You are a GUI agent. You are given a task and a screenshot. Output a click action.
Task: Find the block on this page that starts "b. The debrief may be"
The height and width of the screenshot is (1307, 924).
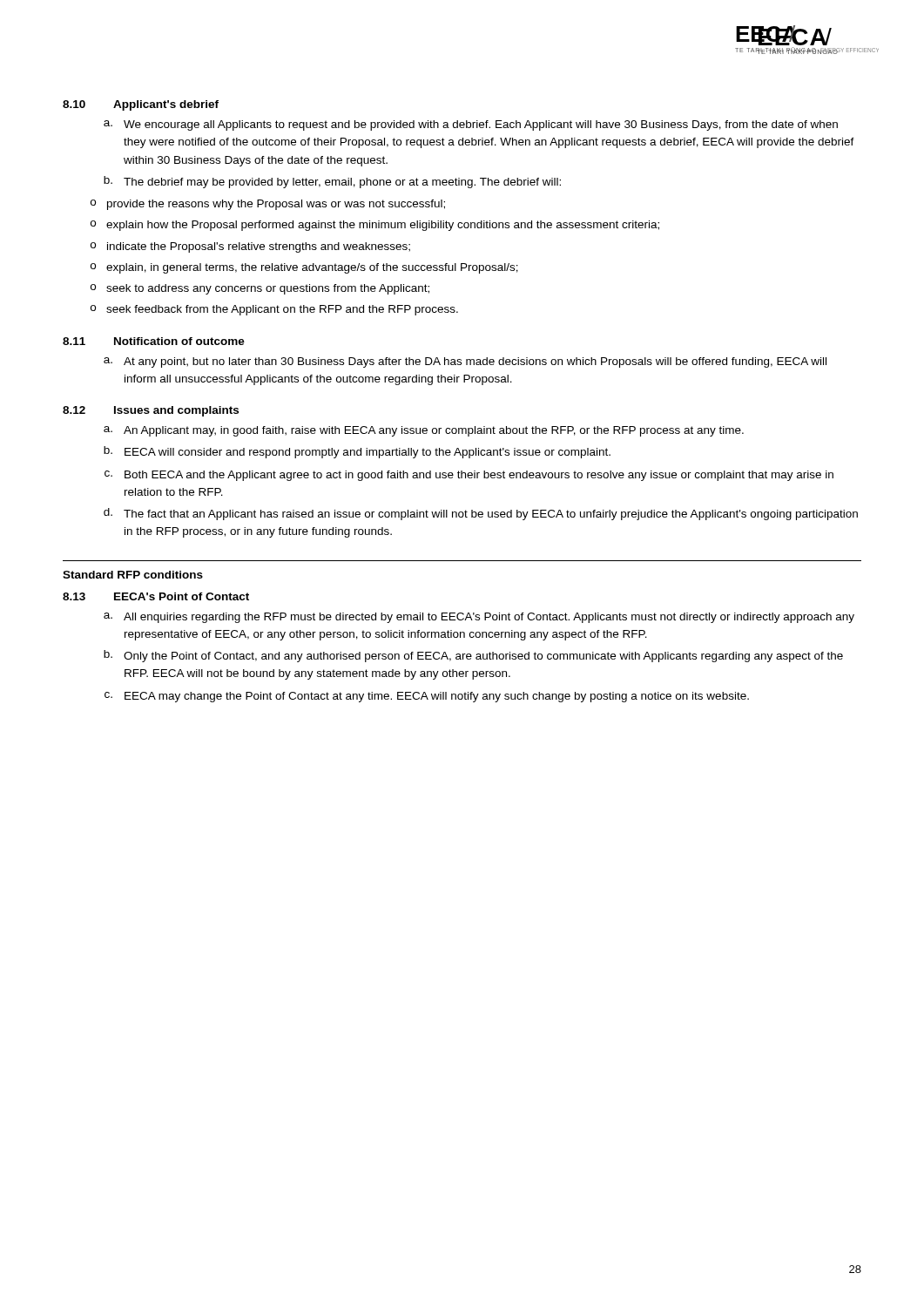(462, 182)
